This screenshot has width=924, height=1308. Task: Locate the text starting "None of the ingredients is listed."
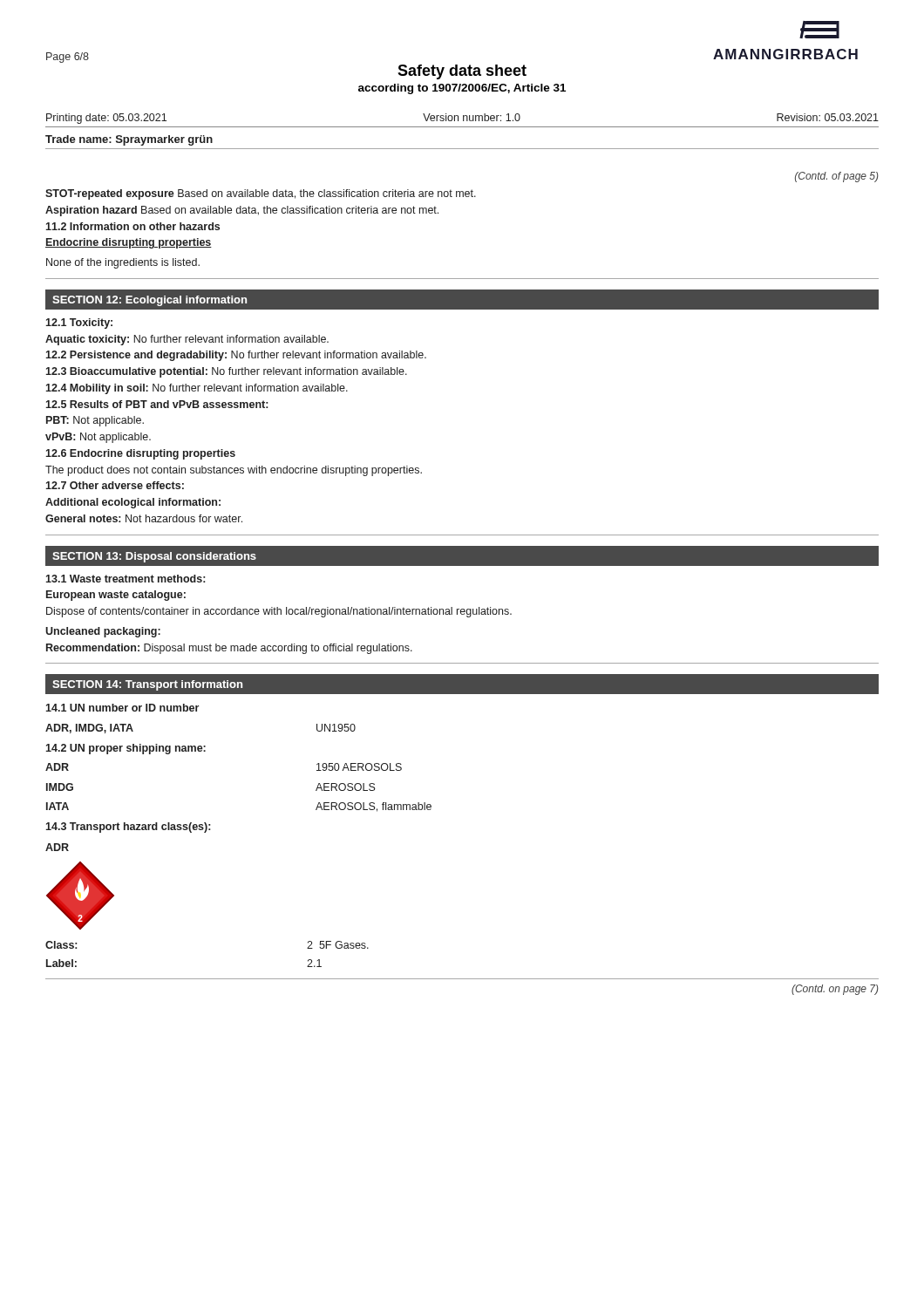click(123, 263)
